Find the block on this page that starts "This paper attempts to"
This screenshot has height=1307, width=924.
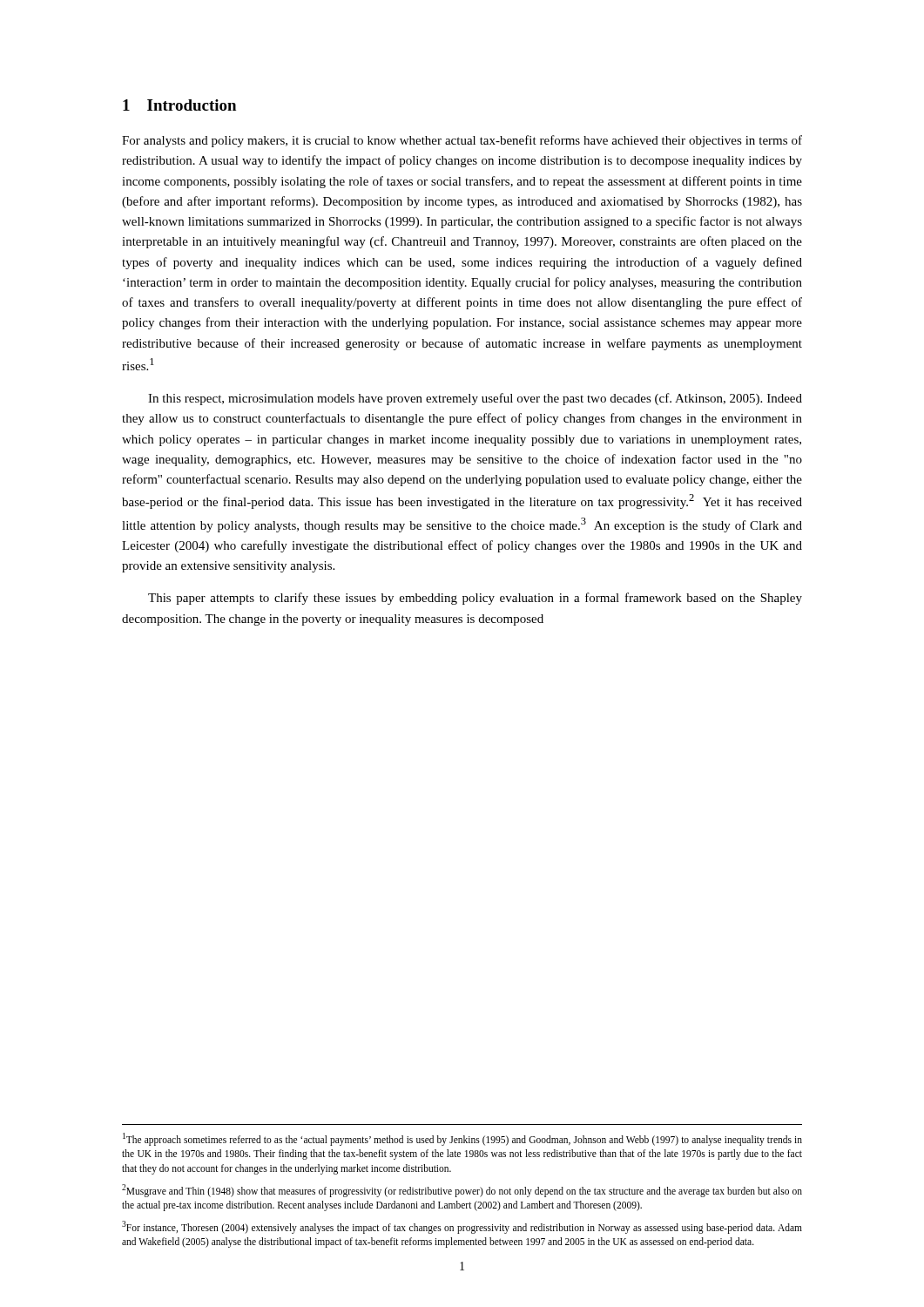point(462,608)
